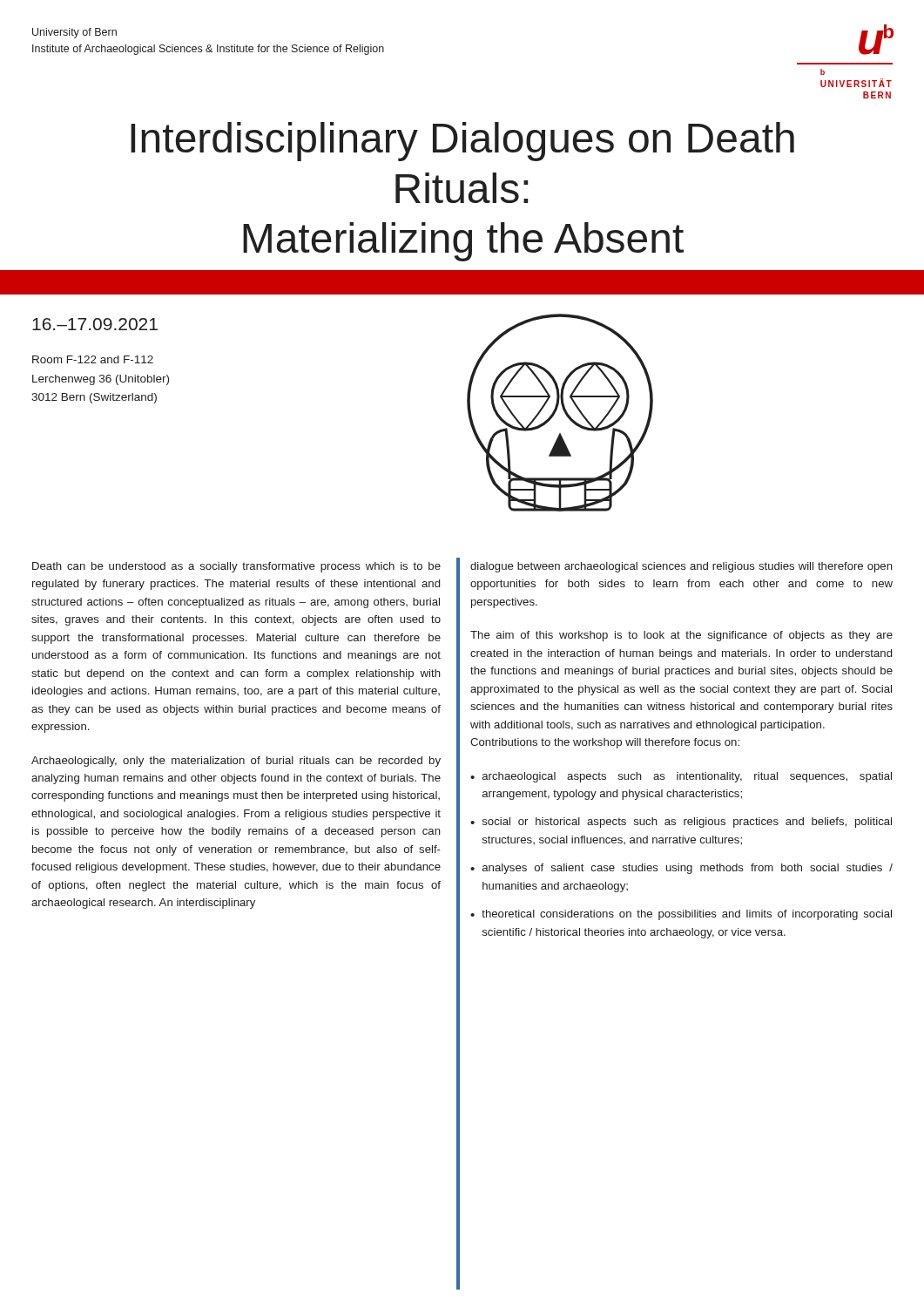Locate the logo
Viewport: 924px width, 1307px height.
(x=845, y=58)
